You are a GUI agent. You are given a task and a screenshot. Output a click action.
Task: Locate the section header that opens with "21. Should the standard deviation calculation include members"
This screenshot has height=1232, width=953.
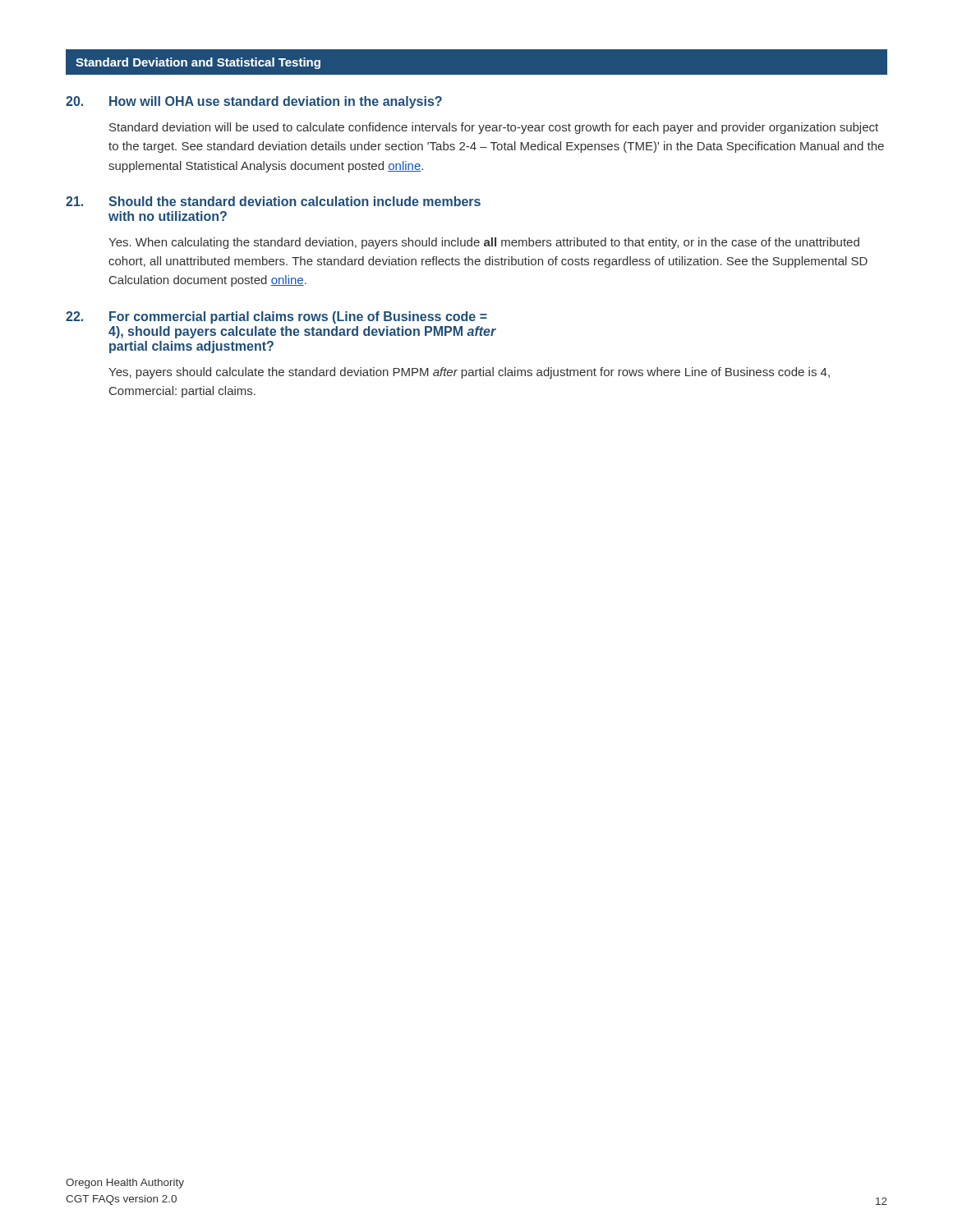point(273,209)
